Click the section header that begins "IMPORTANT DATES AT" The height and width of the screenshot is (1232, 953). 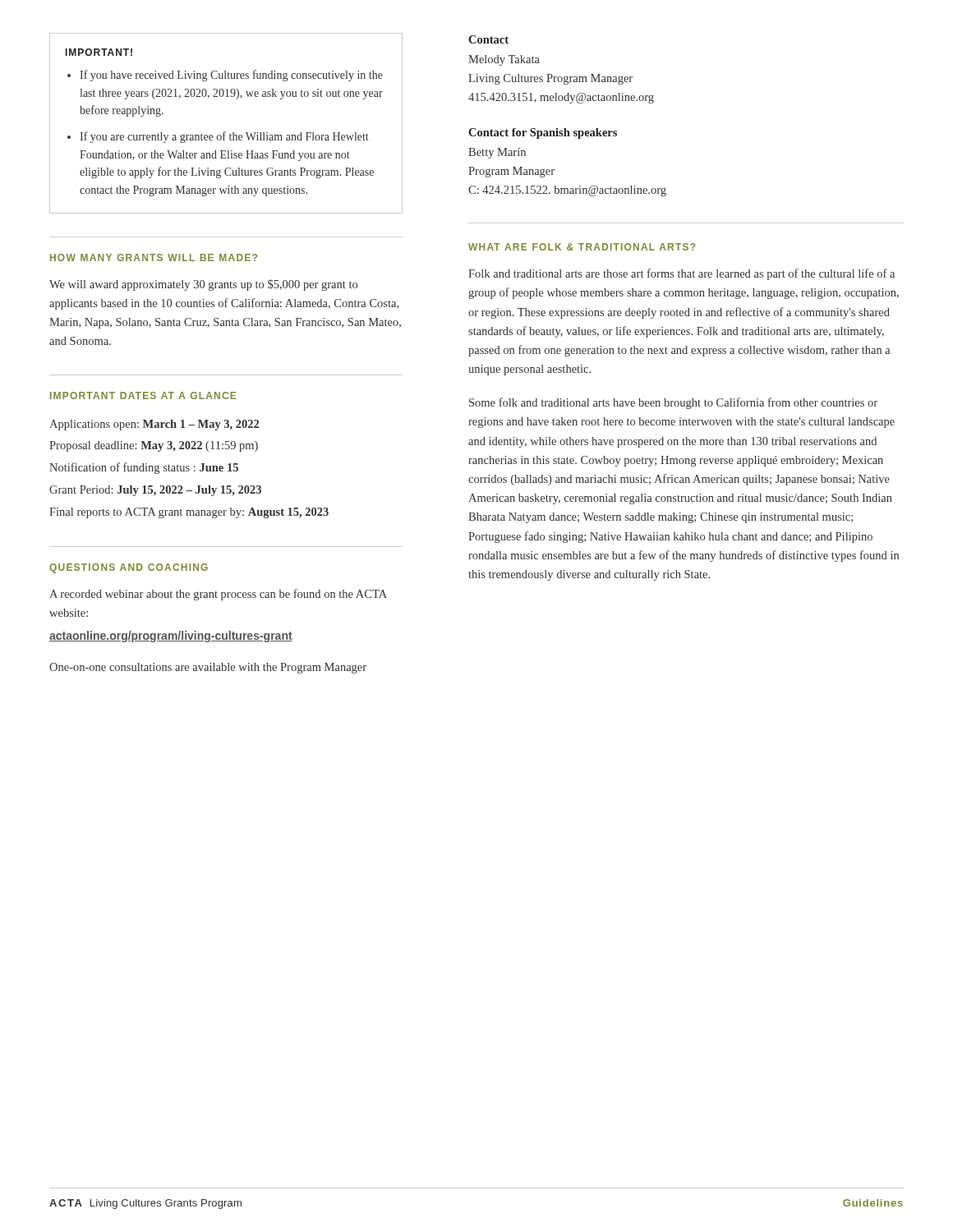143,396
